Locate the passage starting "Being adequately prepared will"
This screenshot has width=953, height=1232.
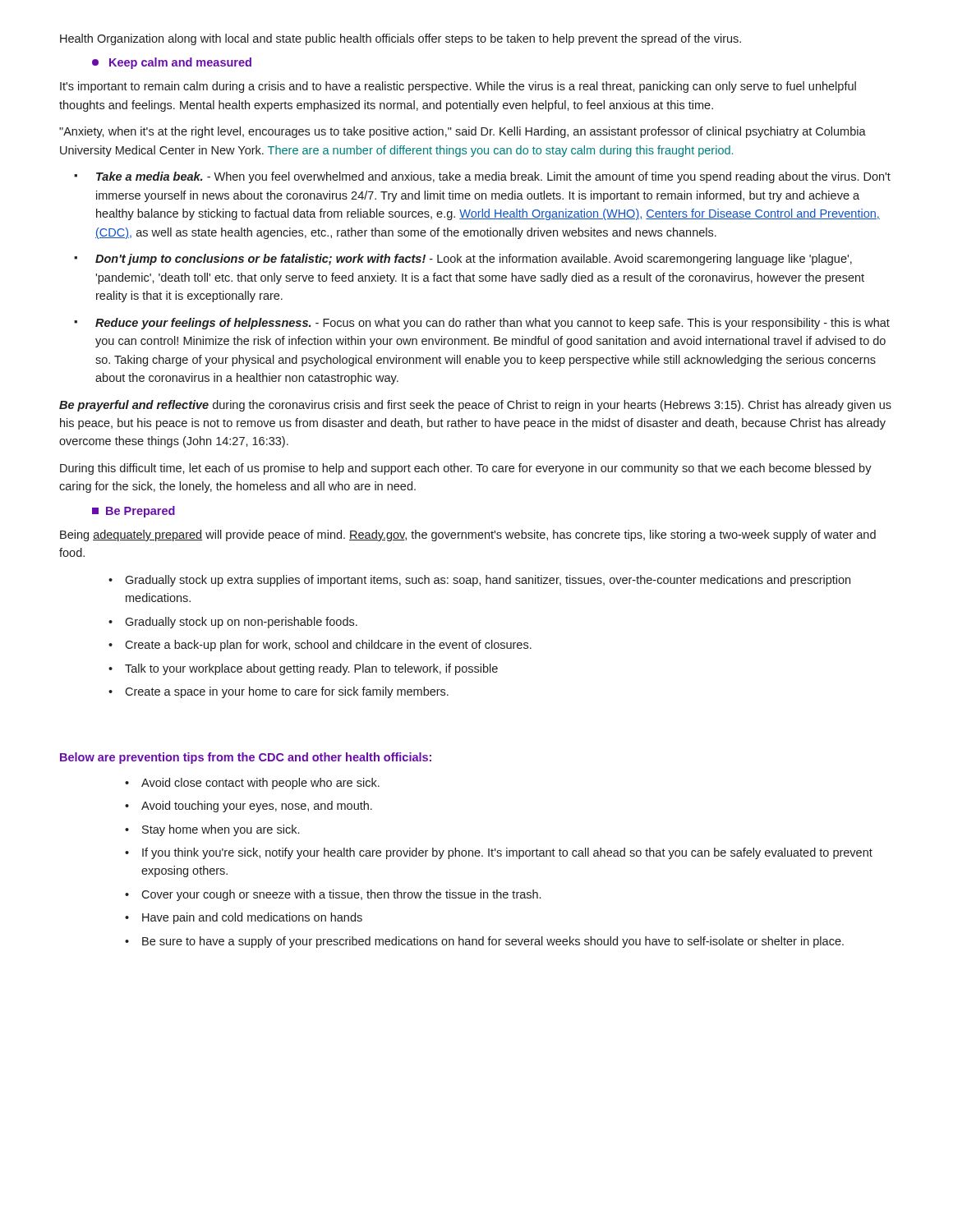point(476,544)
